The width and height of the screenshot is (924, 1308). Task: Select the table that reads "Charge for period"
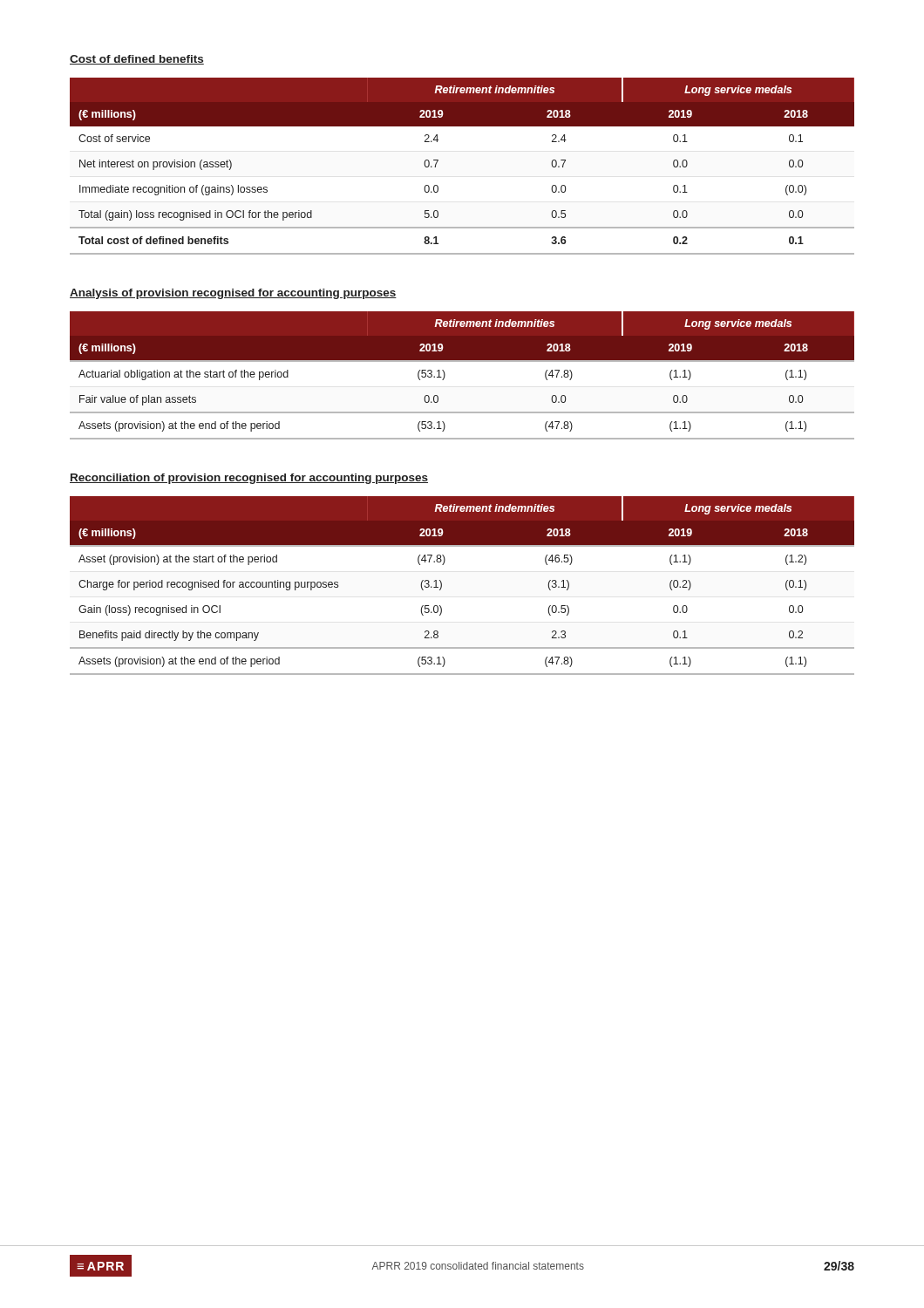click(462, 586)
